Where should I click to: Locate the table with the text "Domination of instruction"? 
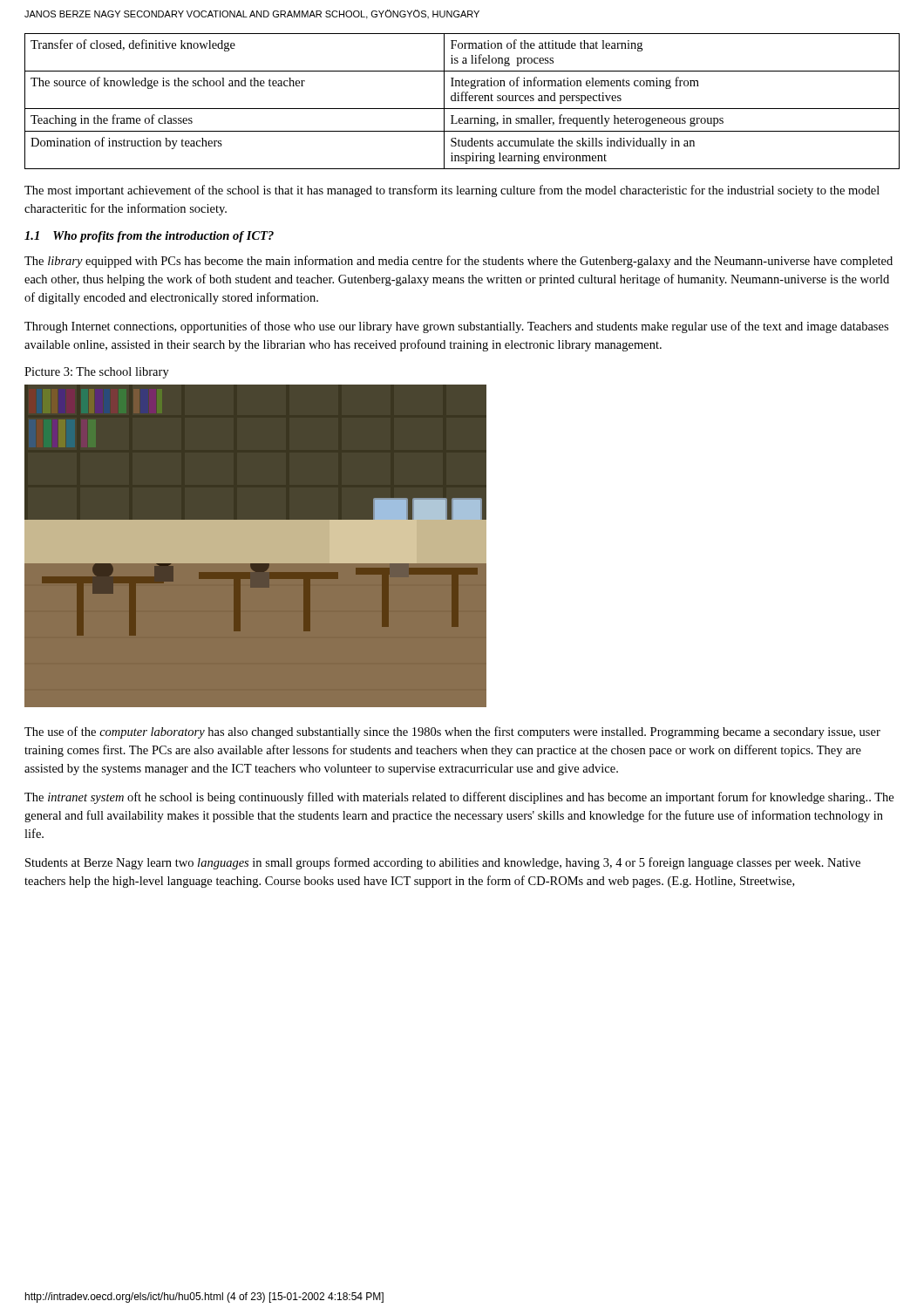tap(462, 101)
